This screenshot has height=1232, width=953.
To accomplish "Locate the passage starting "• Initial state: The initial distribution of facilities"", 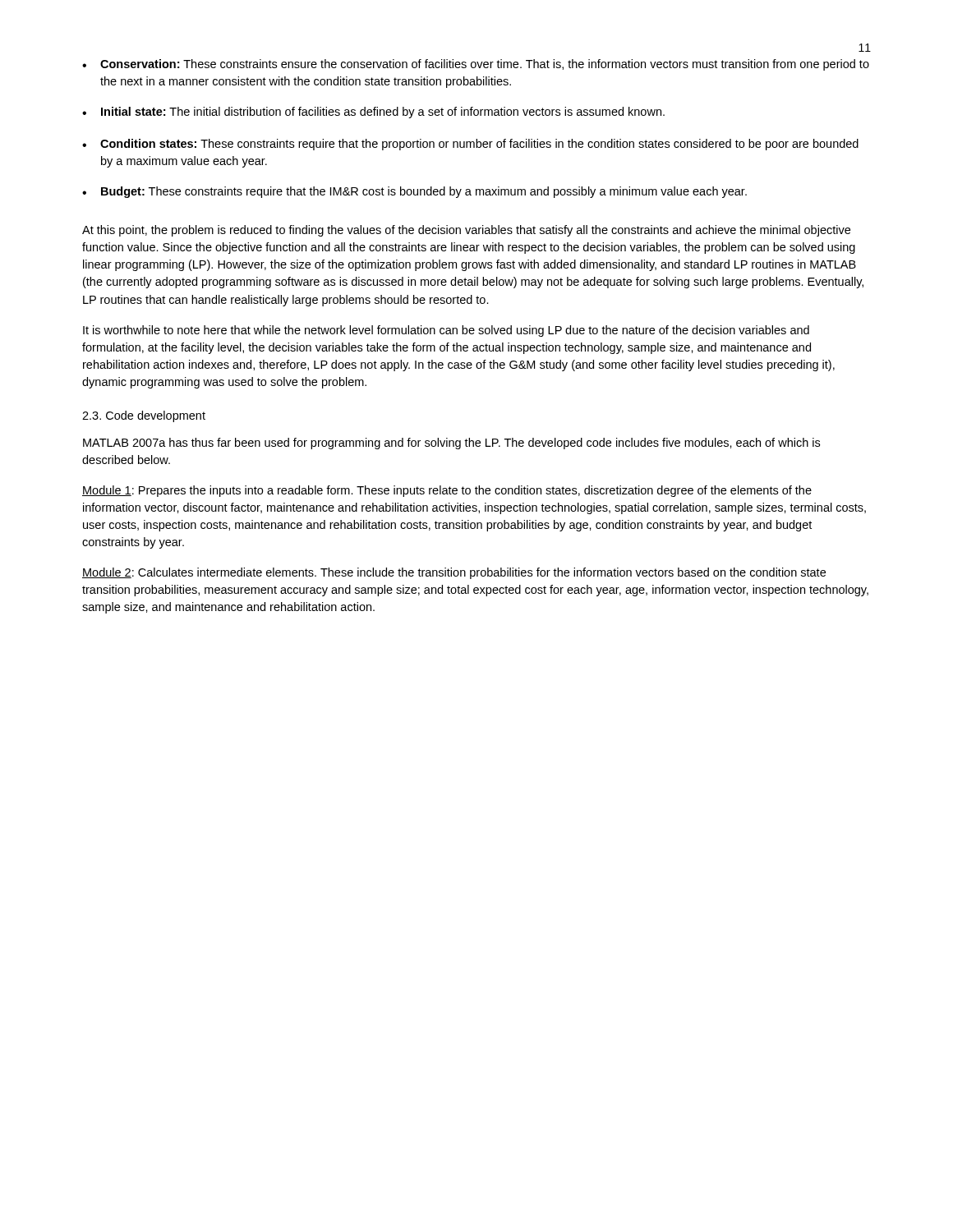I will (x=476, y=113).
